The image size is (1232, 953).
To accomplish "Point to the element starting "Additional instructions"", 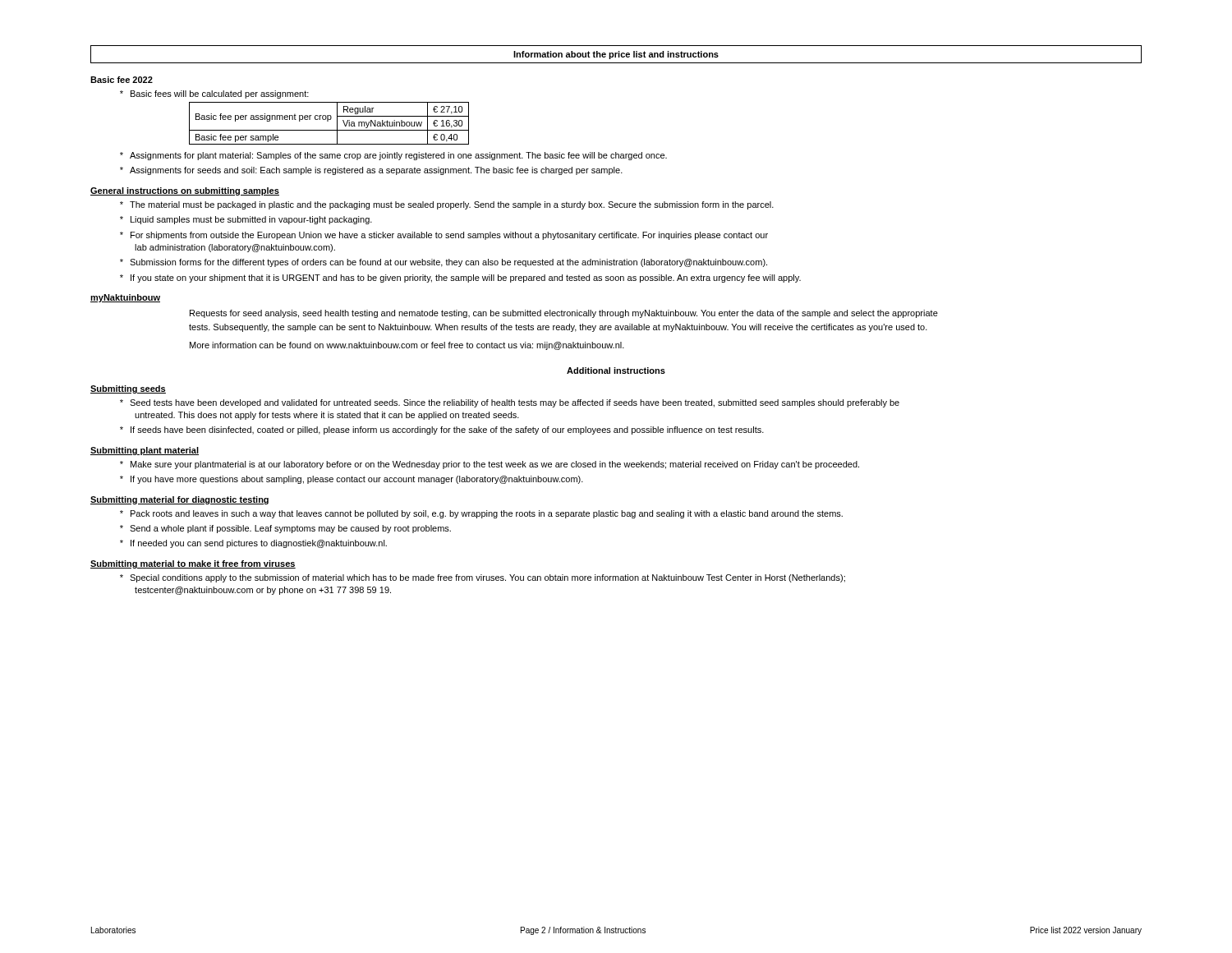I will [x=616, y=370].
